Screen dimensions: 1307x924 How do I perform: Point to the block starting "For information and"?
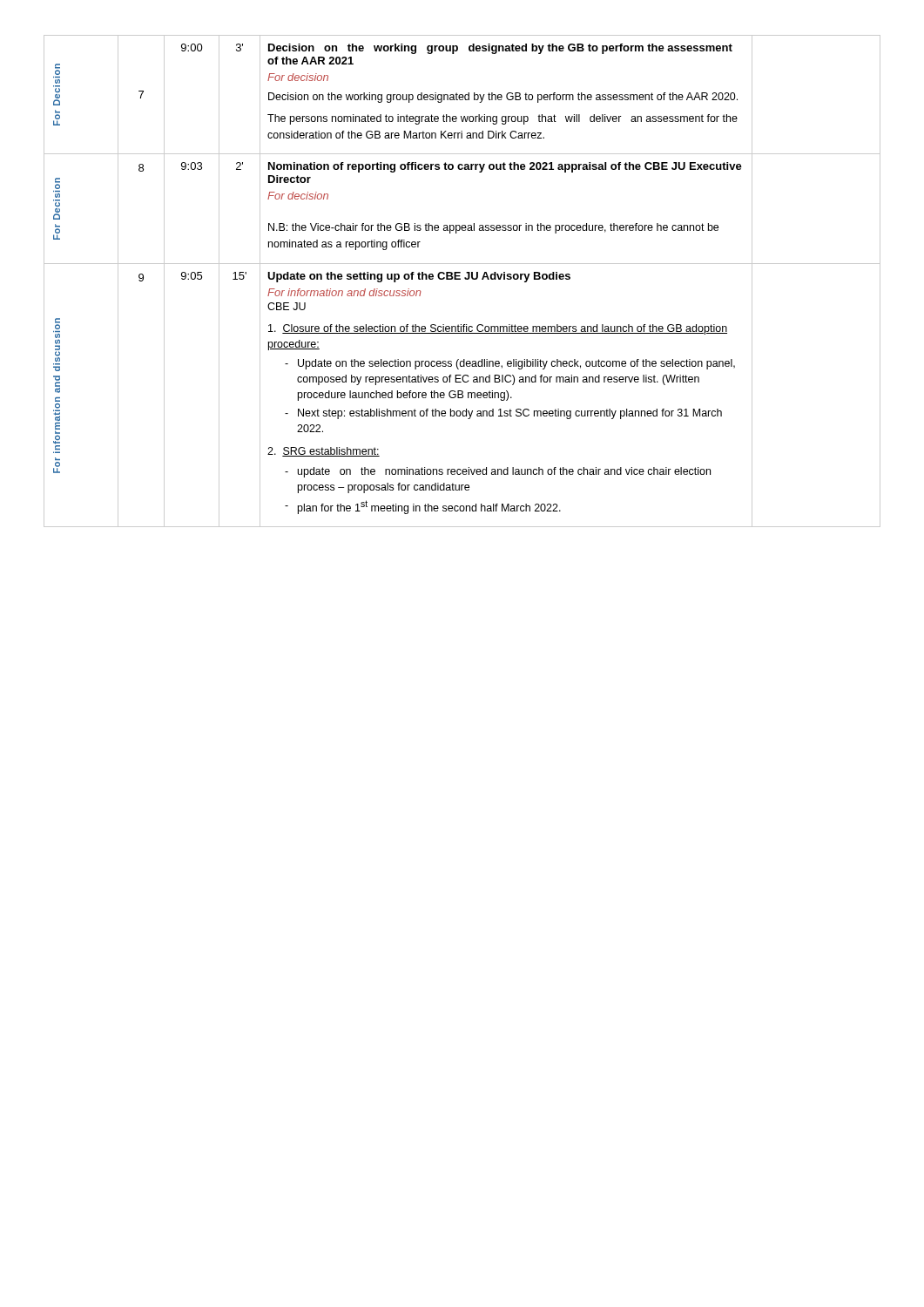coord(57,395)
